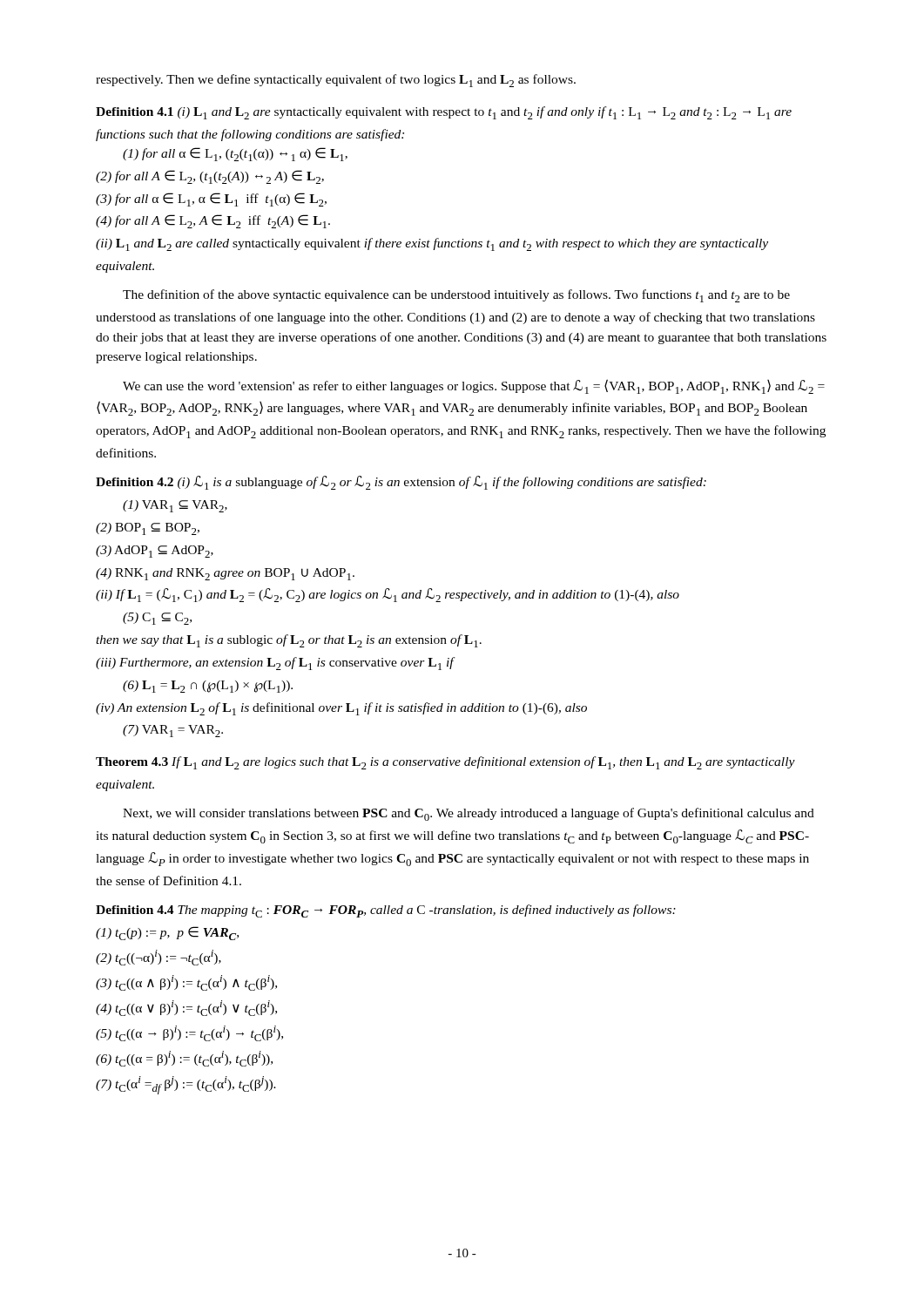
Task: Point to the passage starting "Definition 4.1 (i) L1 and L2 are"
Action: pos(444,113)
